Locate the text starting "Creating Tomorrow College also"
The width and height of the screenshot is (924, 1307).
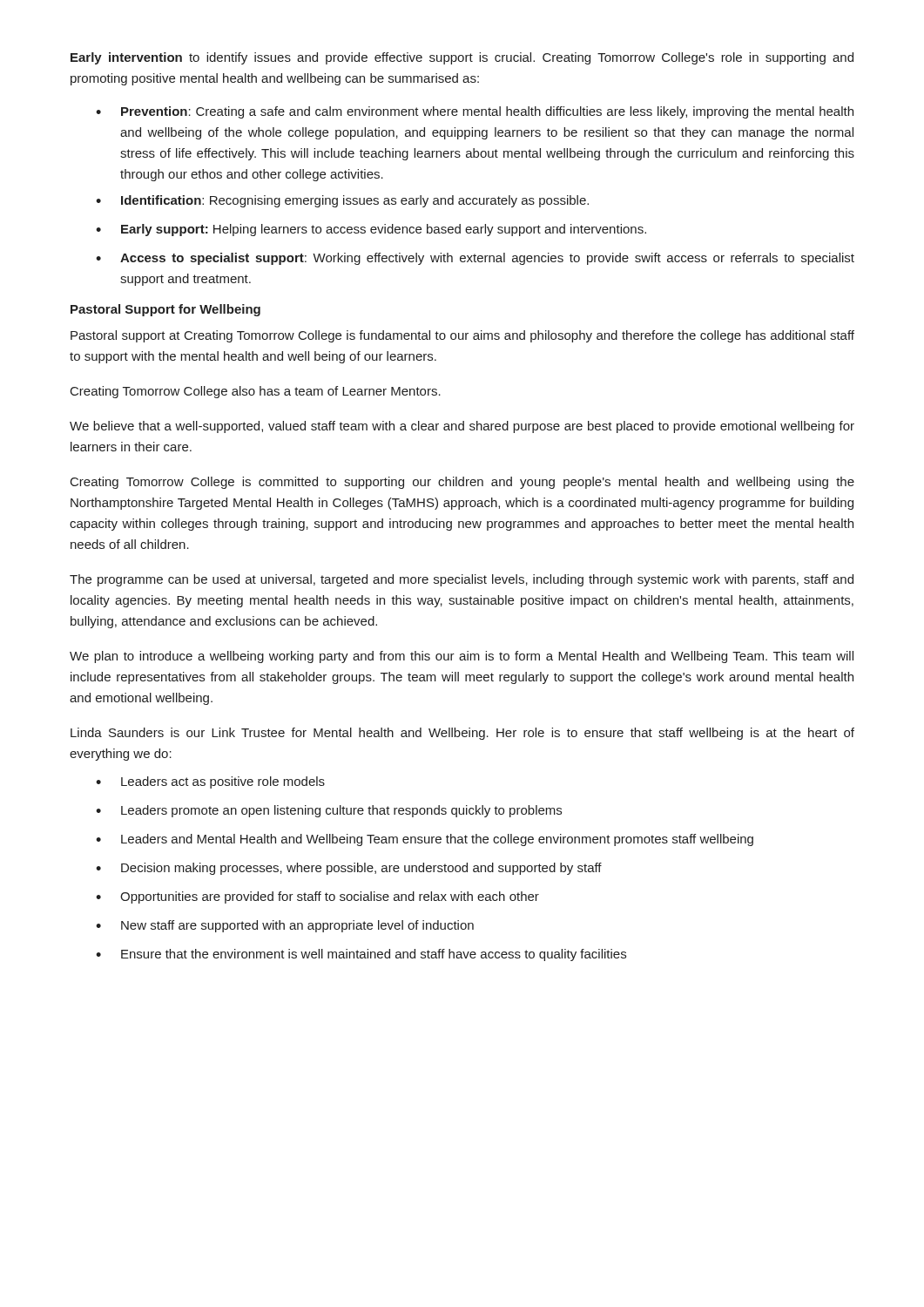(x=255, y=391)
